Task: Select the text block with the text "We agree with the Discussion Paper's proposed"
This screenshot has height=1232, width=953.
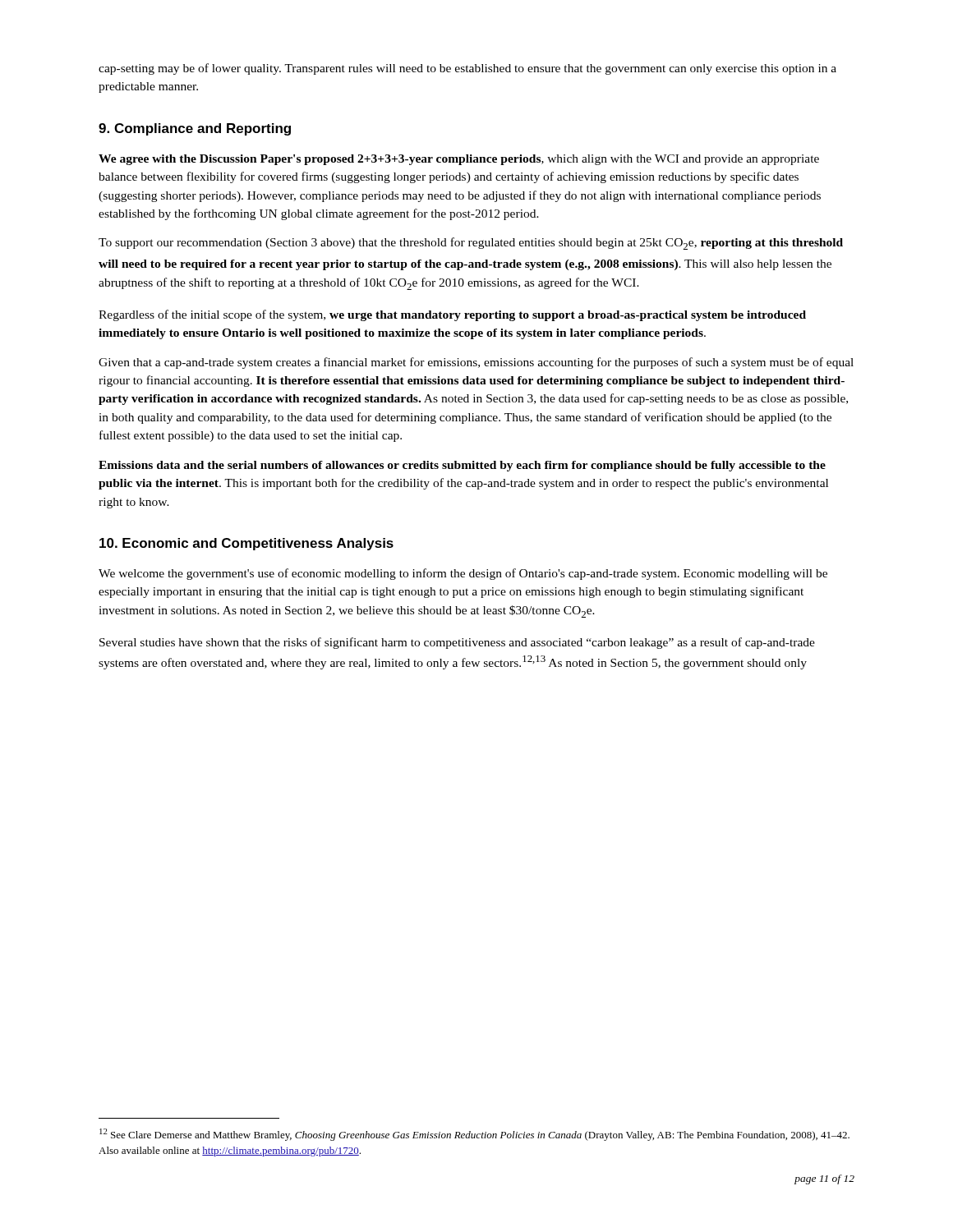Action: click(x=476, y=186)
